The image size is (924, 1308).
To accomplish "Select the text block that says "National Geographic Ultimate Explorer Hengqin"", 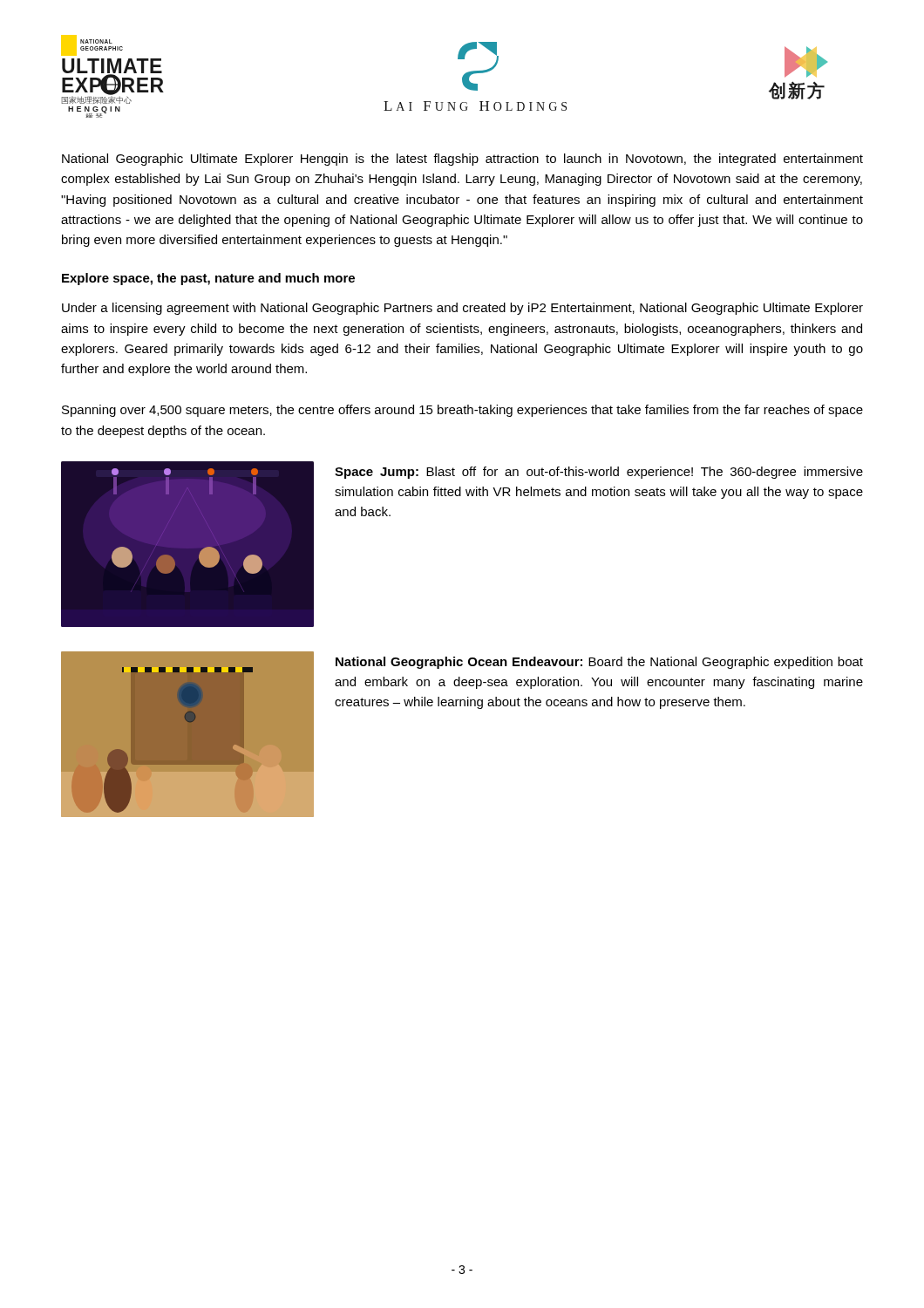I will tap(462, 199).
